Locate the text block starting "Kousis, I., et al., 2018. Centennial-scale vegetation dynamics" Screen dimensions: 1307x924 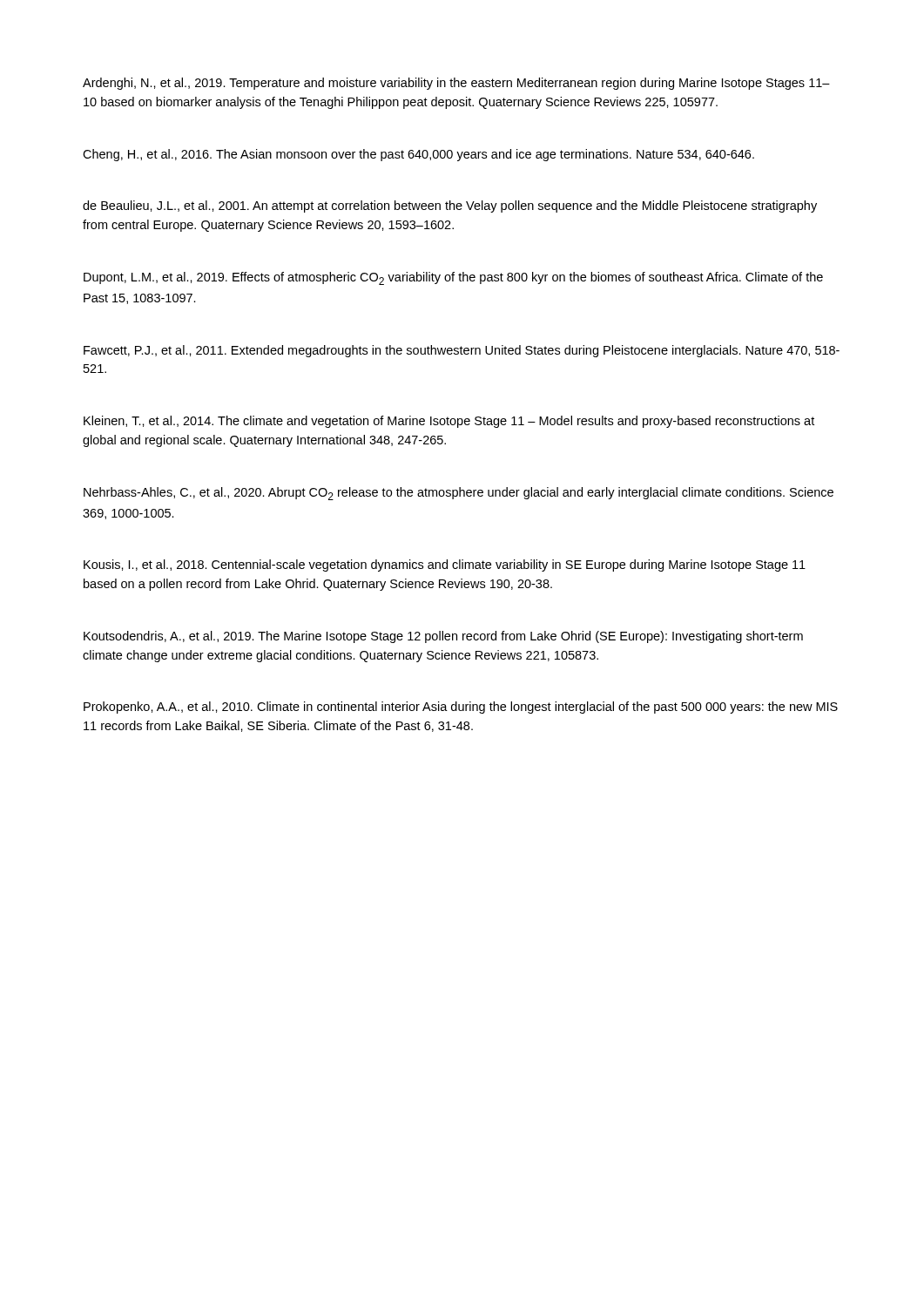click(444, 574)
